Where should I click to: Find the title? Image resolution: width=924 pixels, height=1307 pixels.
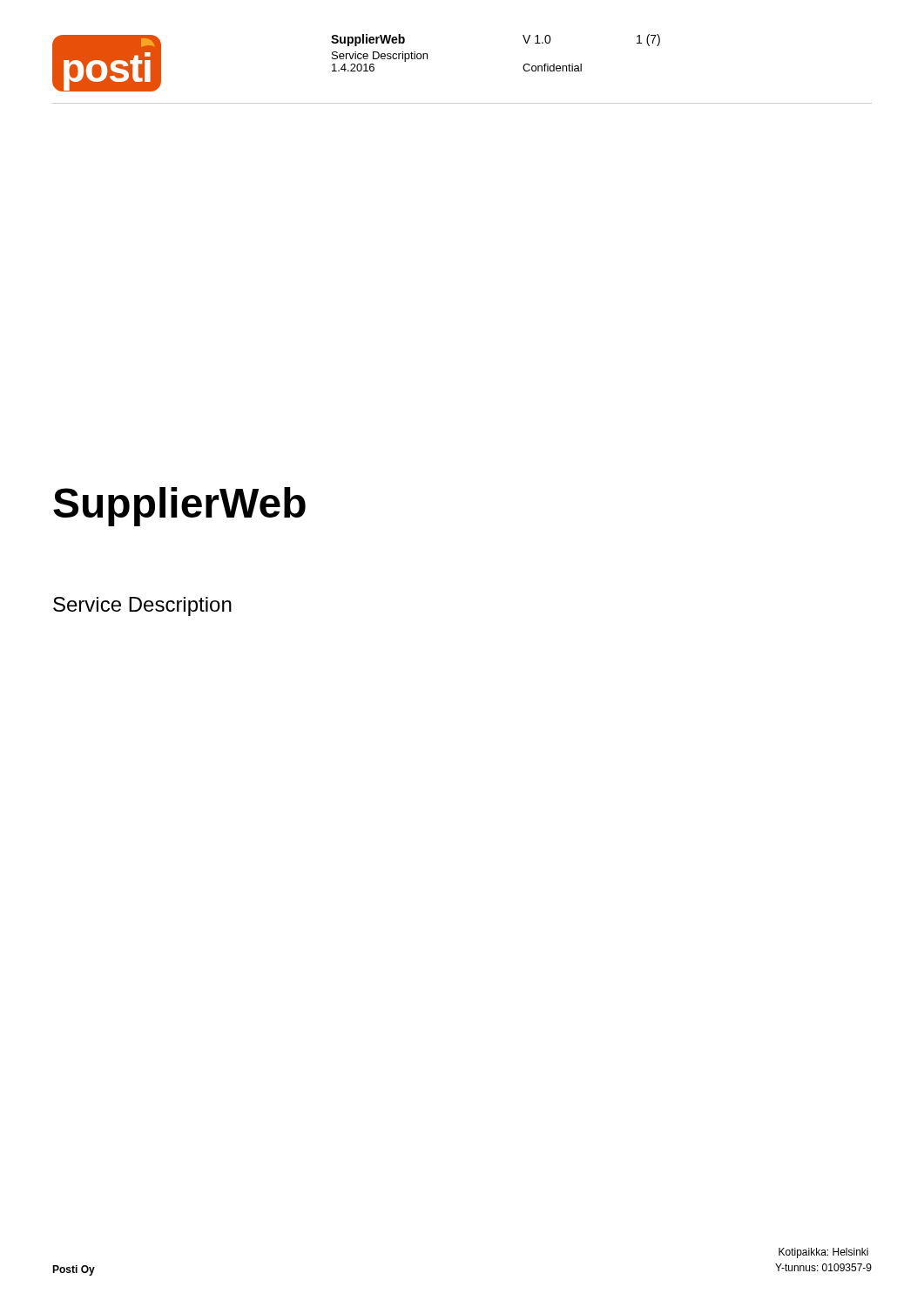[180, 503]
